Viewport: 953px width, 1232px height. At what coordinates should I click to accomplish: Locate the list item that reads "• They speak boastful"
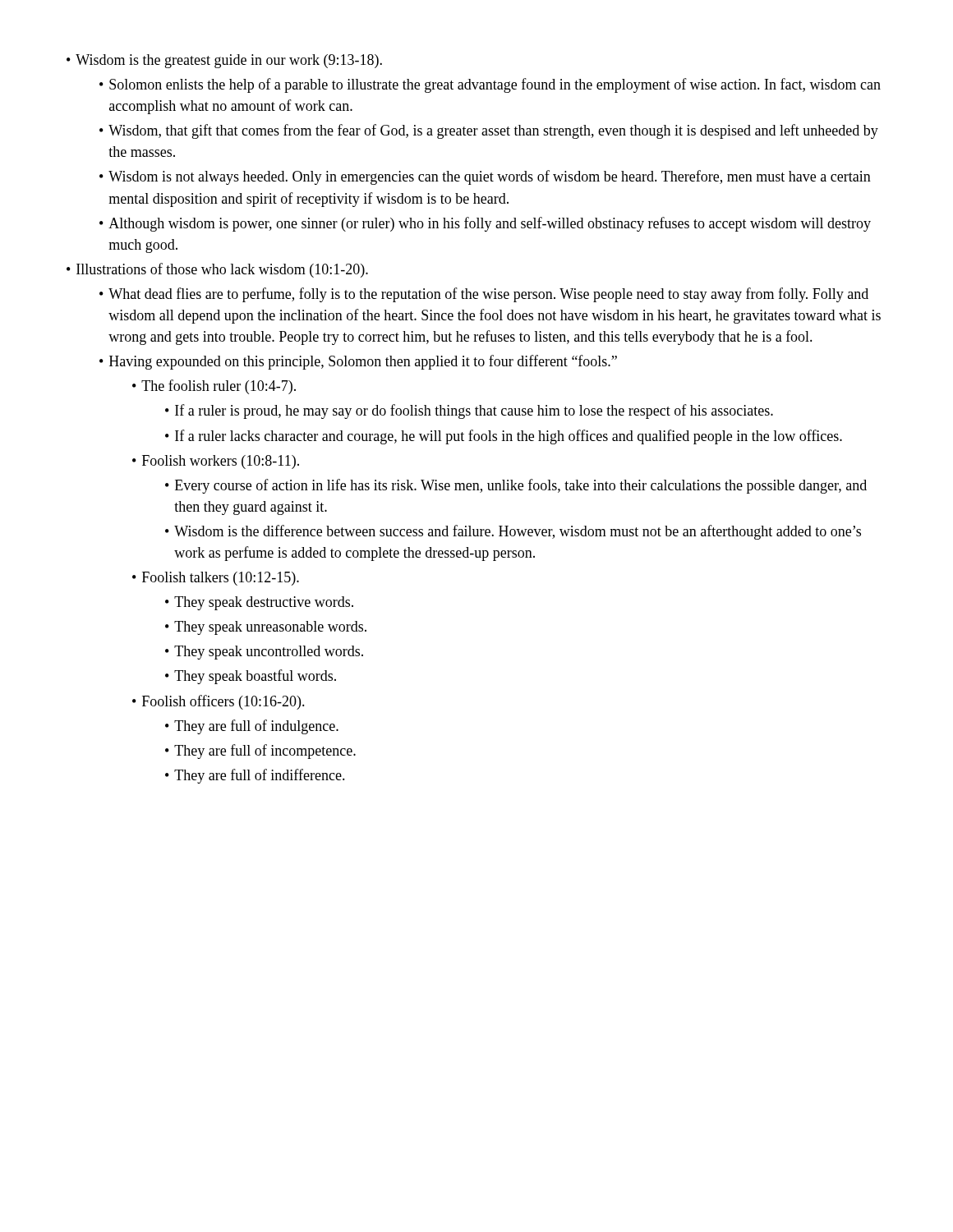[x=251, y=677]
